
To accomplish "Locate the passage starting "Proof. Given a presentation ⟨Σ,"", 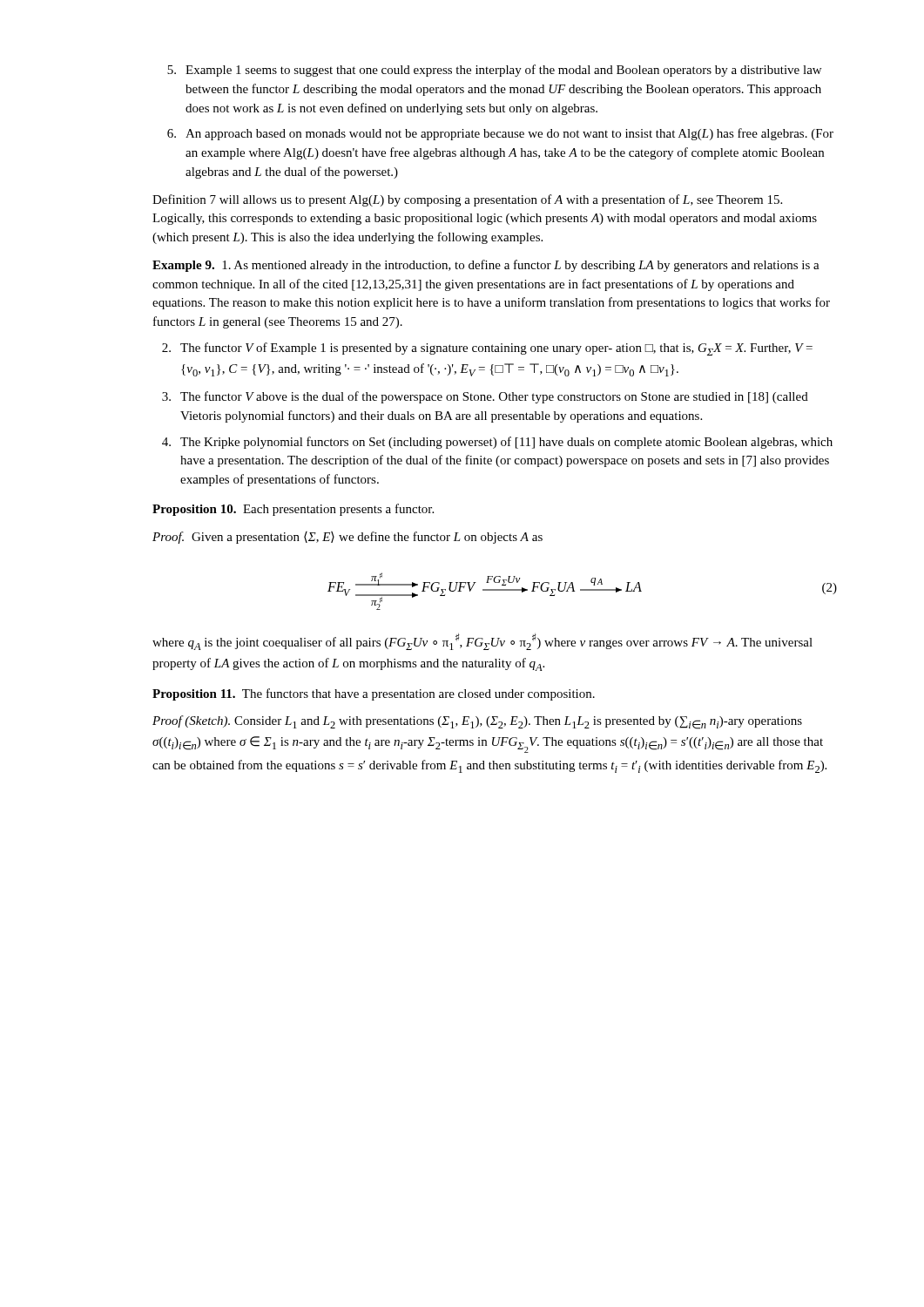I will coord(348,536).
